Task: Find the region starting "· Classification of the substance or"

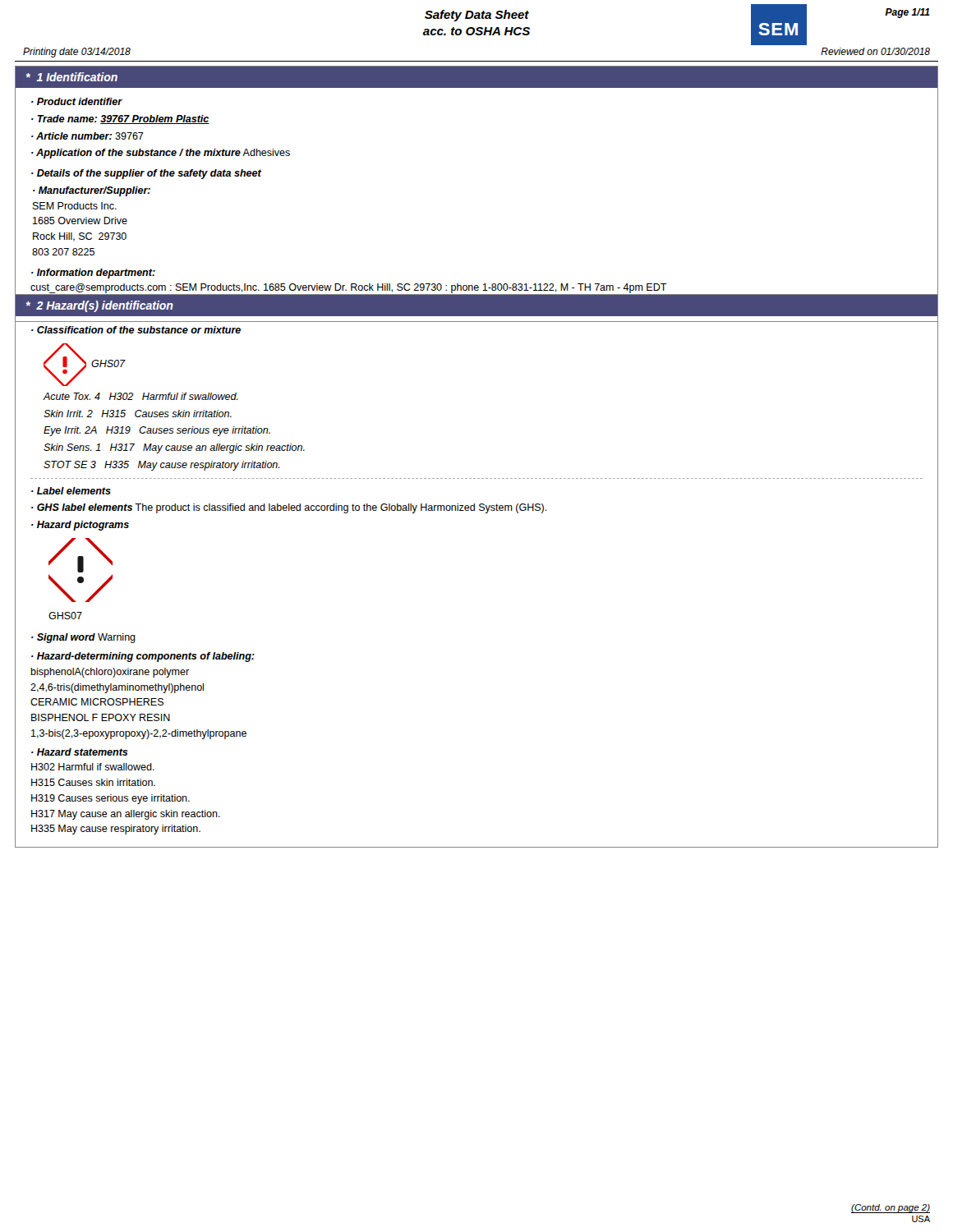Action: coord(136,330)
